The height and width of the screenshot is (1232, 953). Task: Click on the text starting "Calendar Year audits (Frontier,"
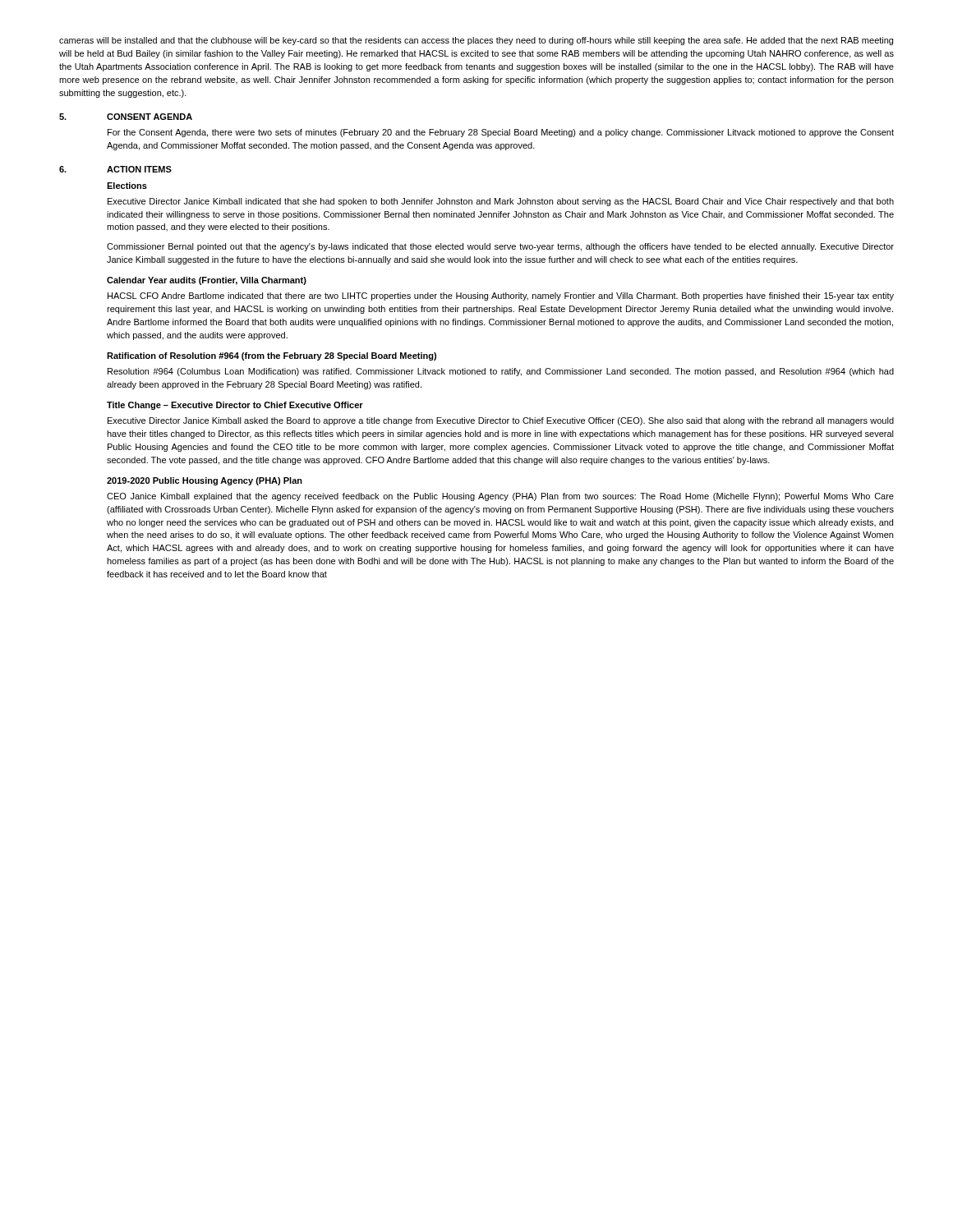207,280
